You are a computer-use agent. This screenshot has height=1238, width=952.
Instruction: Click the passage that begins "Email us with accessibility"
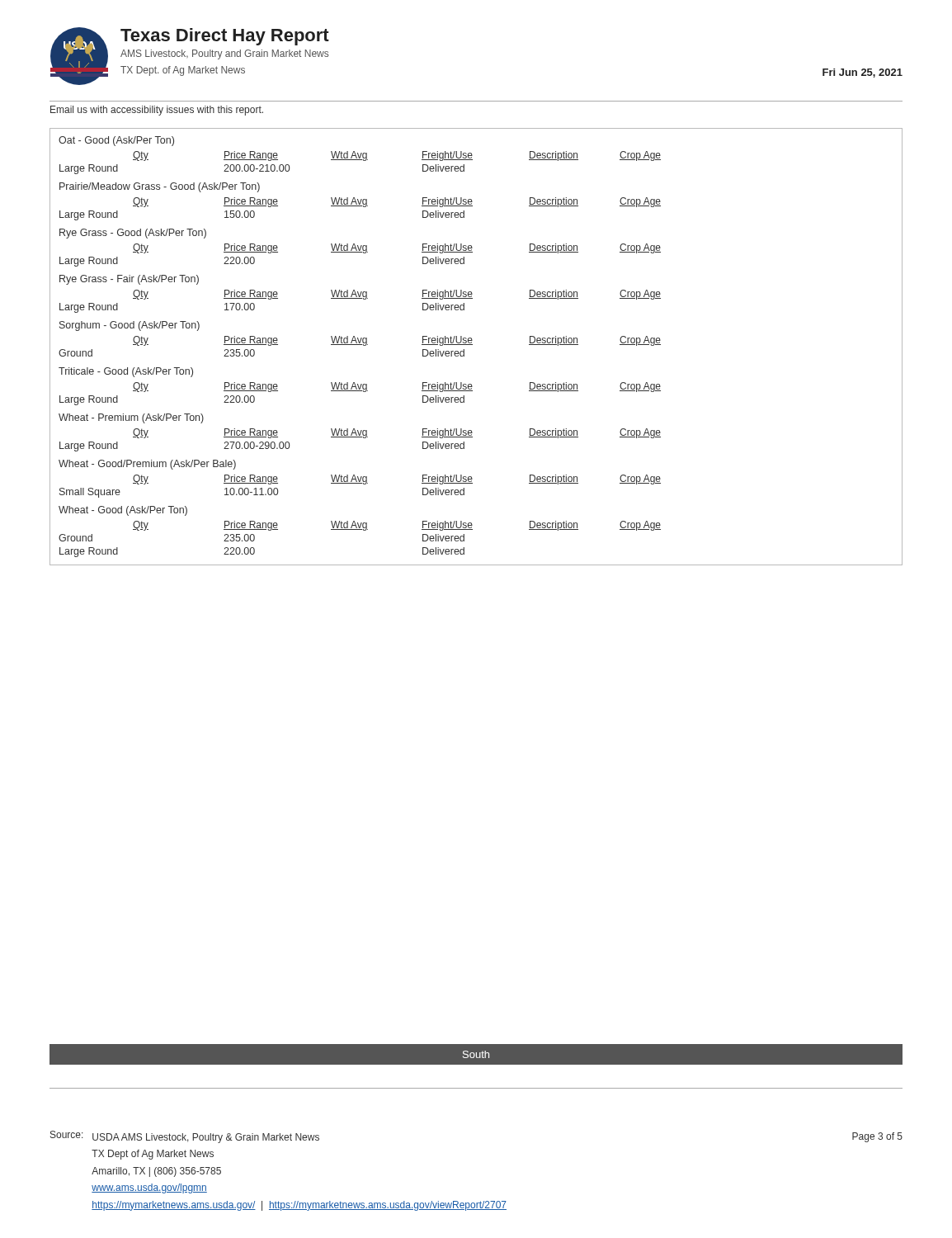(x=157, y=110)
